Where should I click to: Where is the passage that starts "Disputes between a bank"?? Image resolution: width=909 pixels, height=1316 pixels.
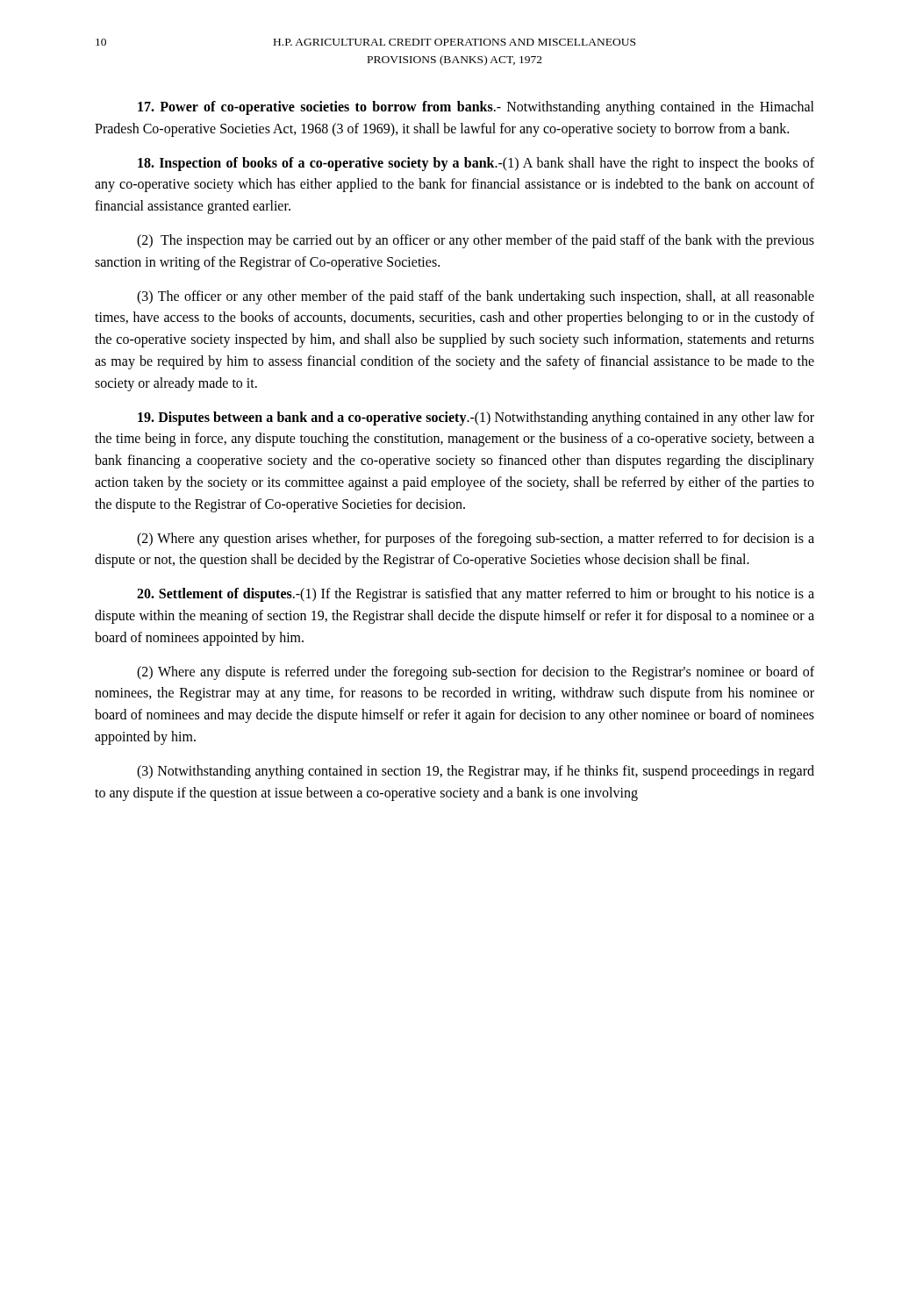pyautogui.click(x=454, y=460)
